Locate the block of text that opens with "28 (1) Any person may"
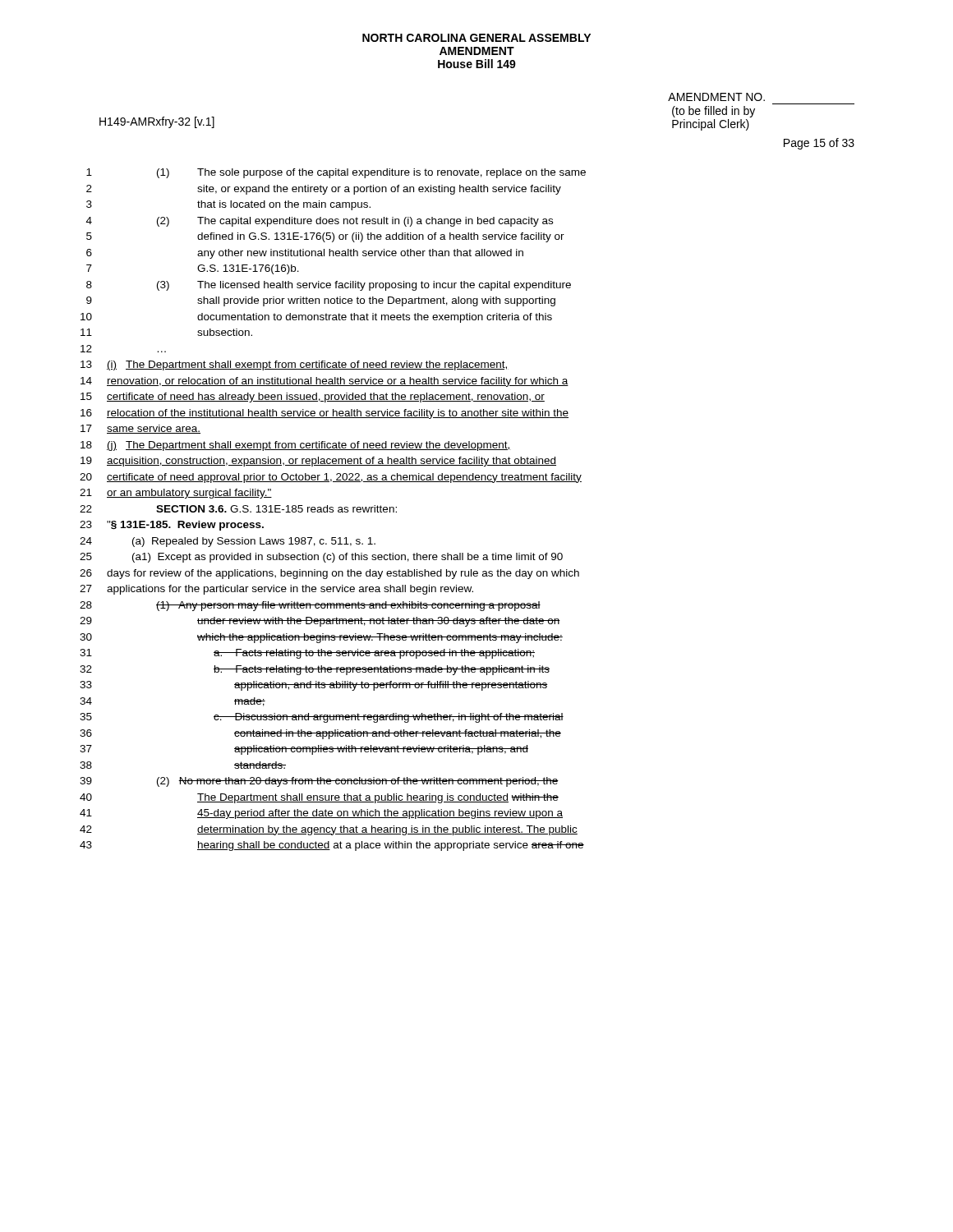 476,605
